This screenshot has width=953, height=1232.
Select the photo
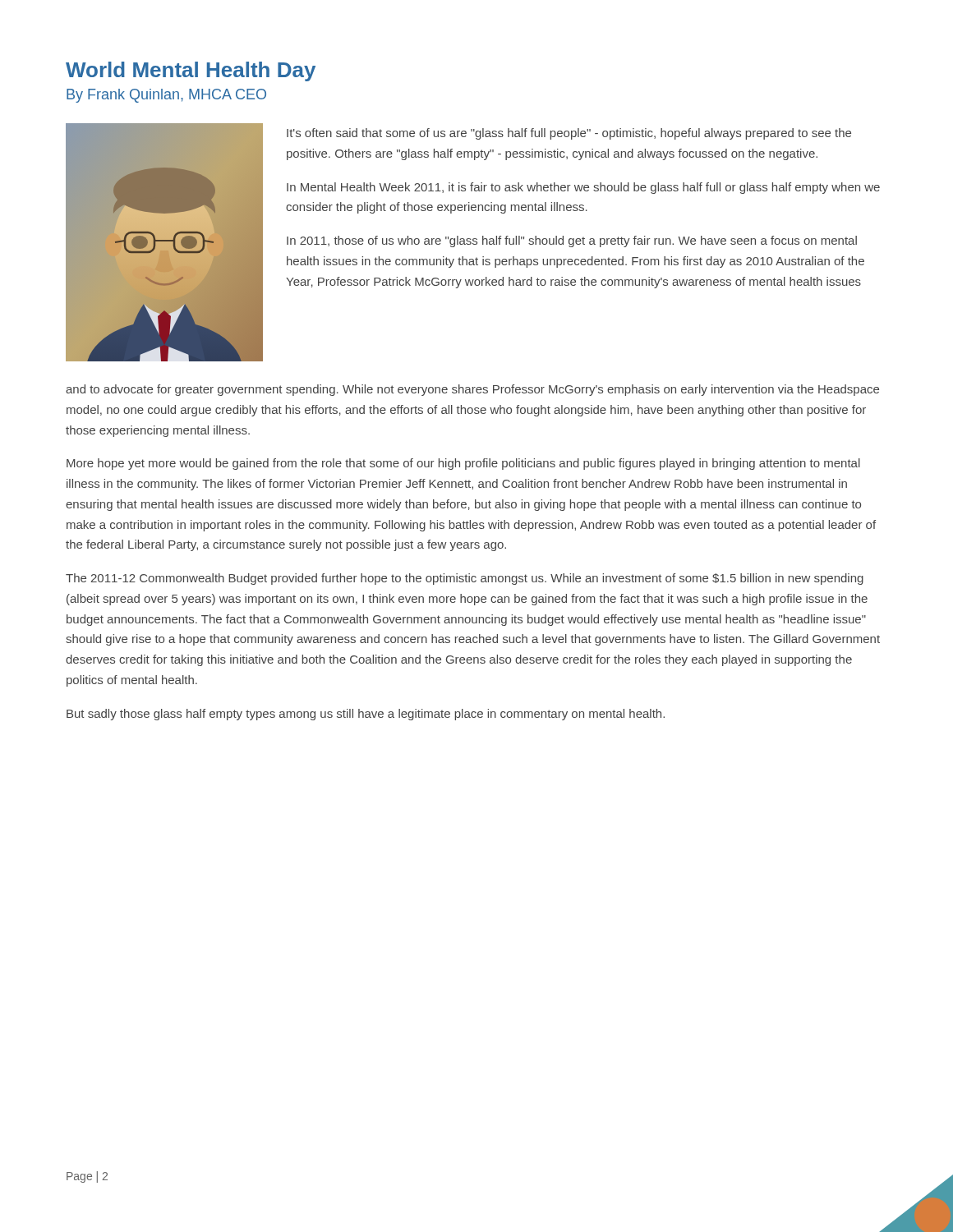click(x=164, y=242)
